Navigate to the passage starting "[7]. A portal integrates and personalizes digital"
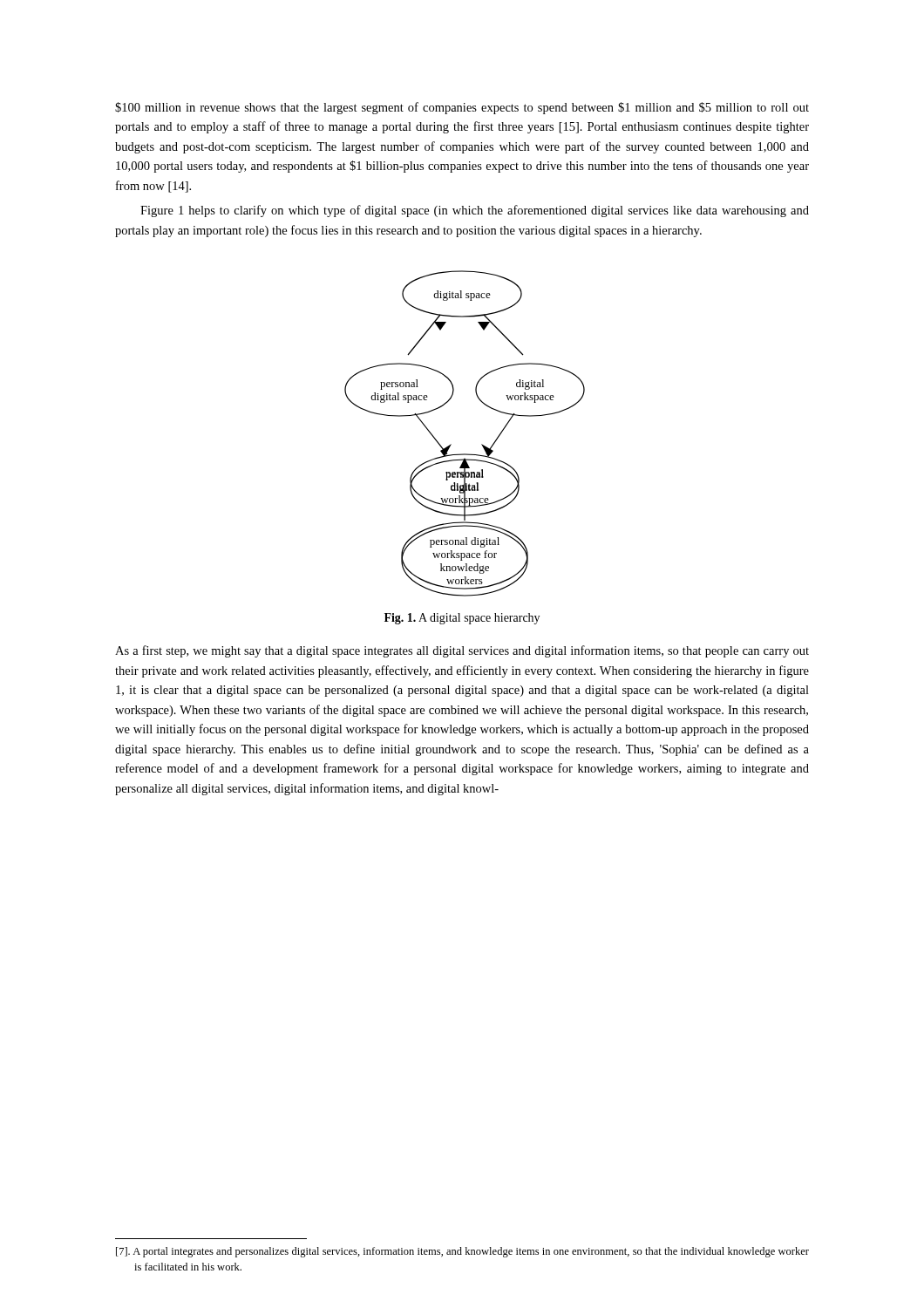This screenshot has width=924, height=1308. (462, 1259)
